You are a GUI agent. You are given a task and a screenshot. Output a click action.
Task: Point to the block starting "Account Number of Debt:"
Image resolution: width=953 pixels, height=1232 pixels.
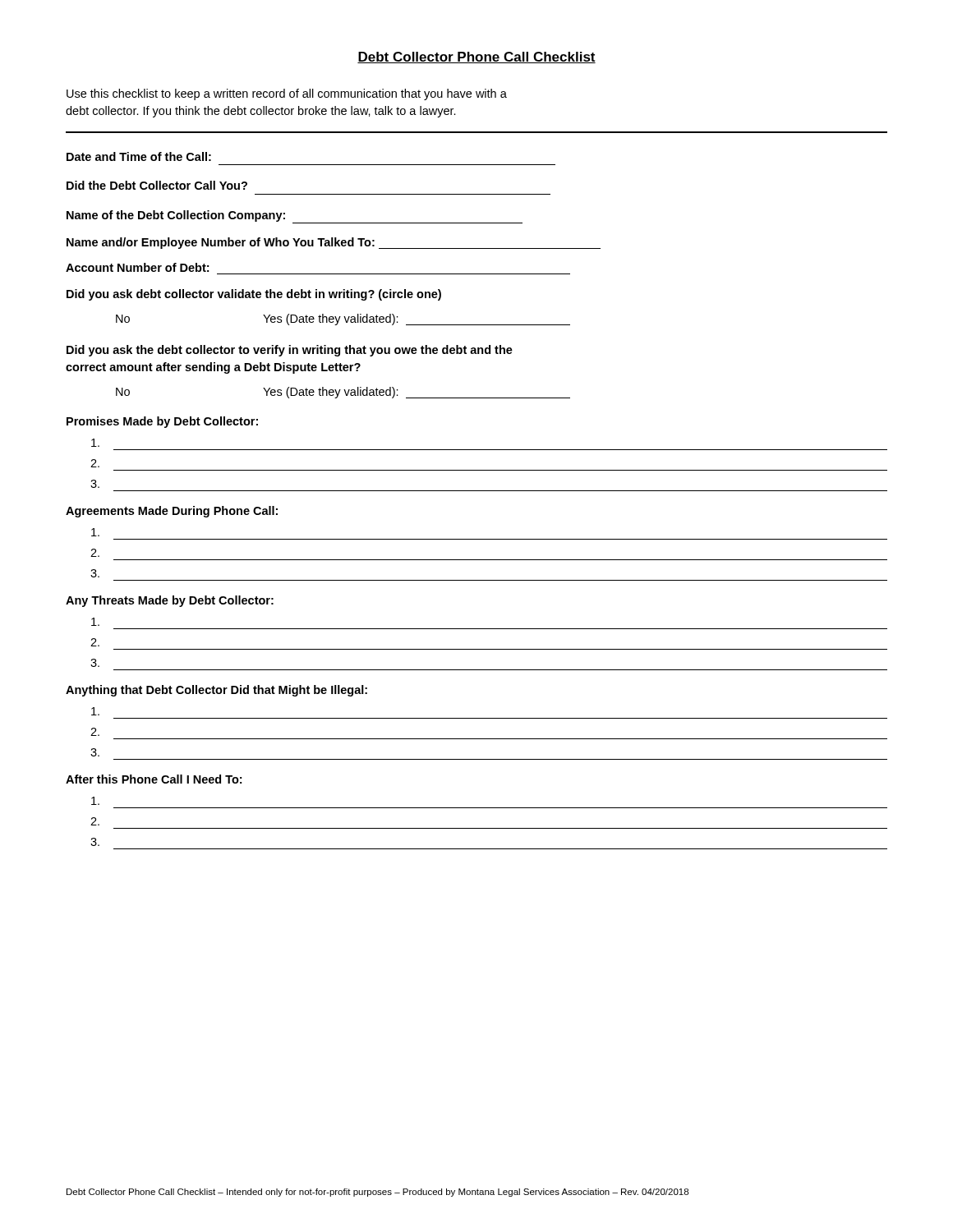tap(318, 267)
